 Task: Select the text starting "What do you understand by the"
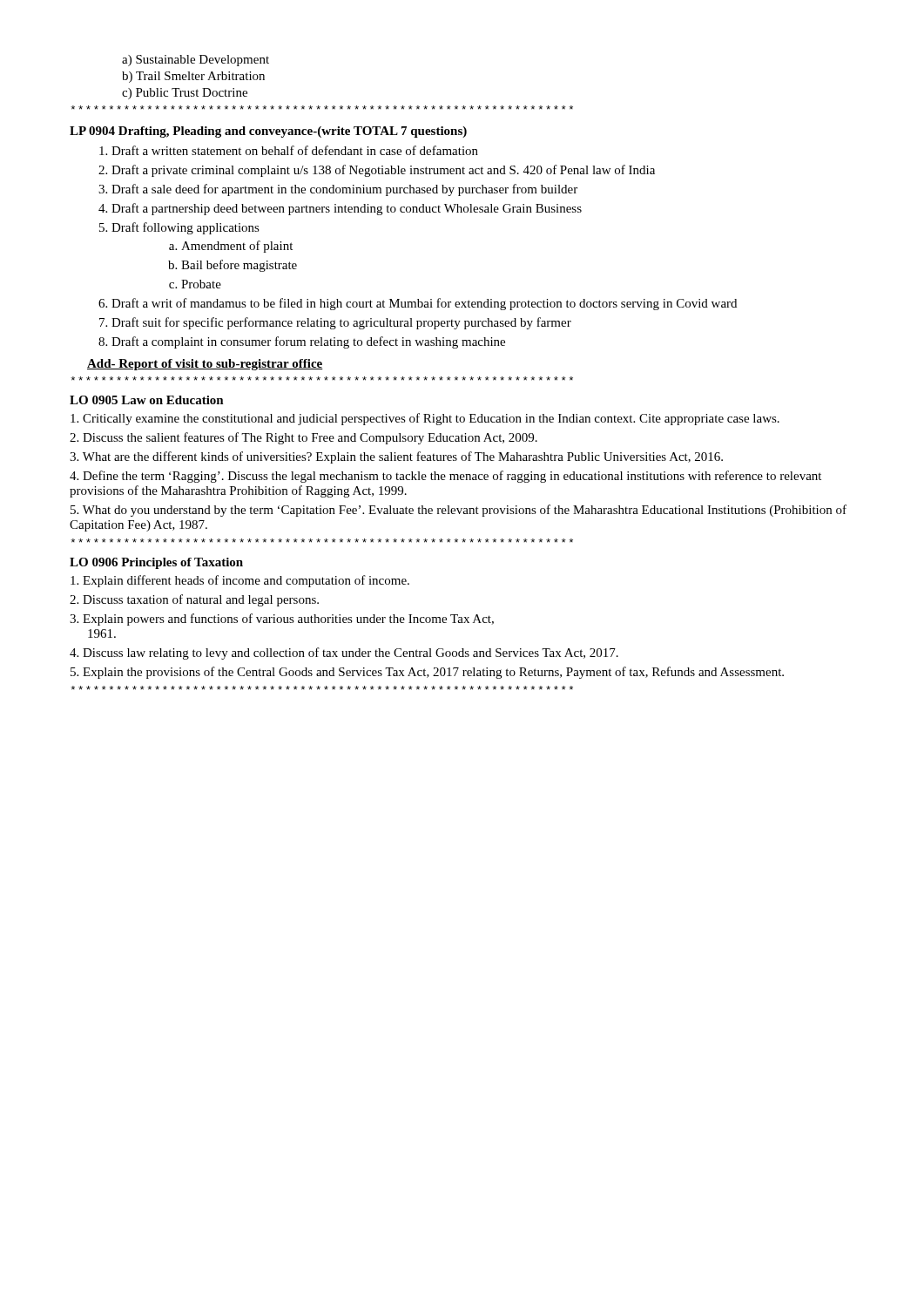pos(458,517)
